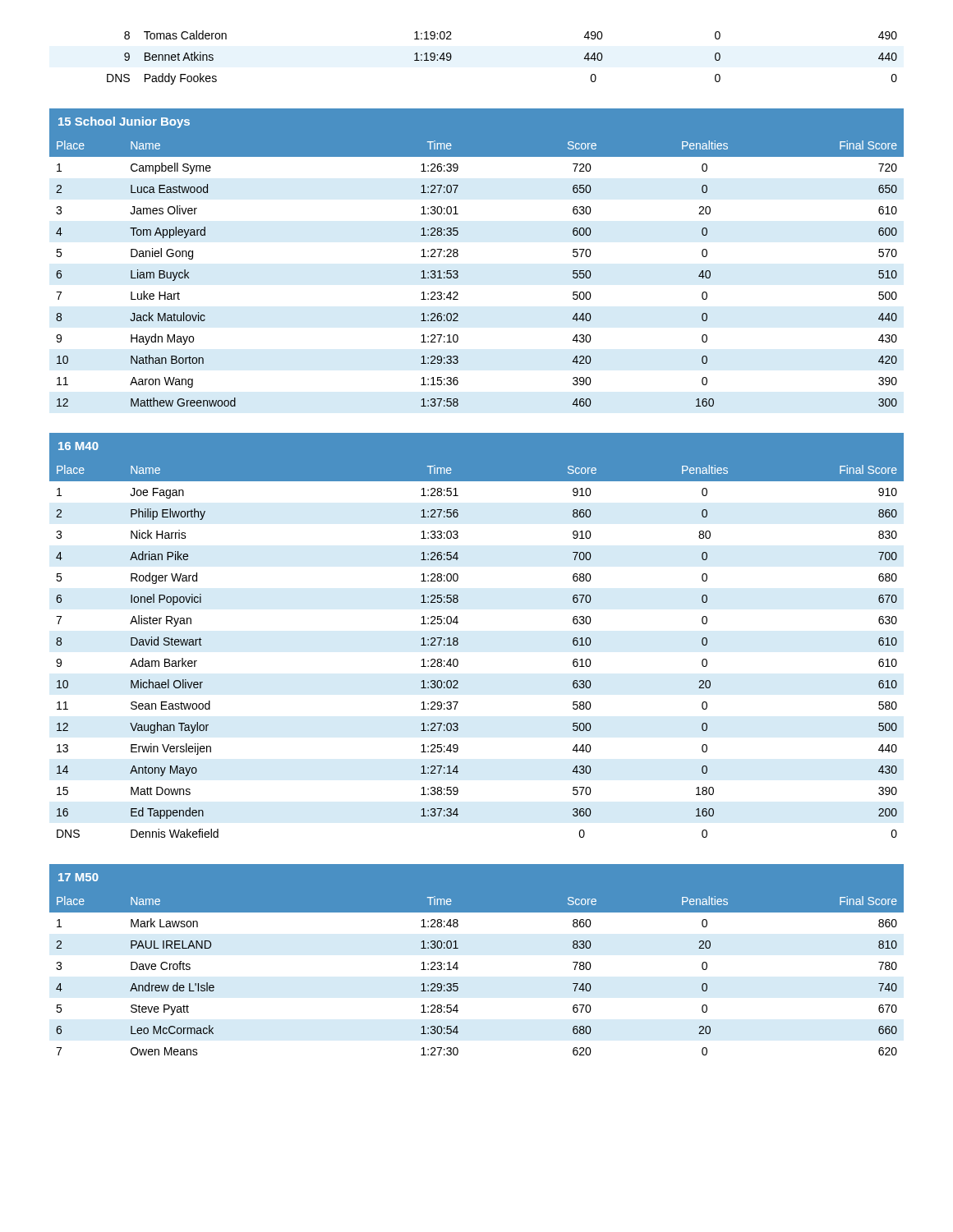Select the table that reads "Aaron Wang"
This screenshot has width=953, height=1232.
click(476, 274)
